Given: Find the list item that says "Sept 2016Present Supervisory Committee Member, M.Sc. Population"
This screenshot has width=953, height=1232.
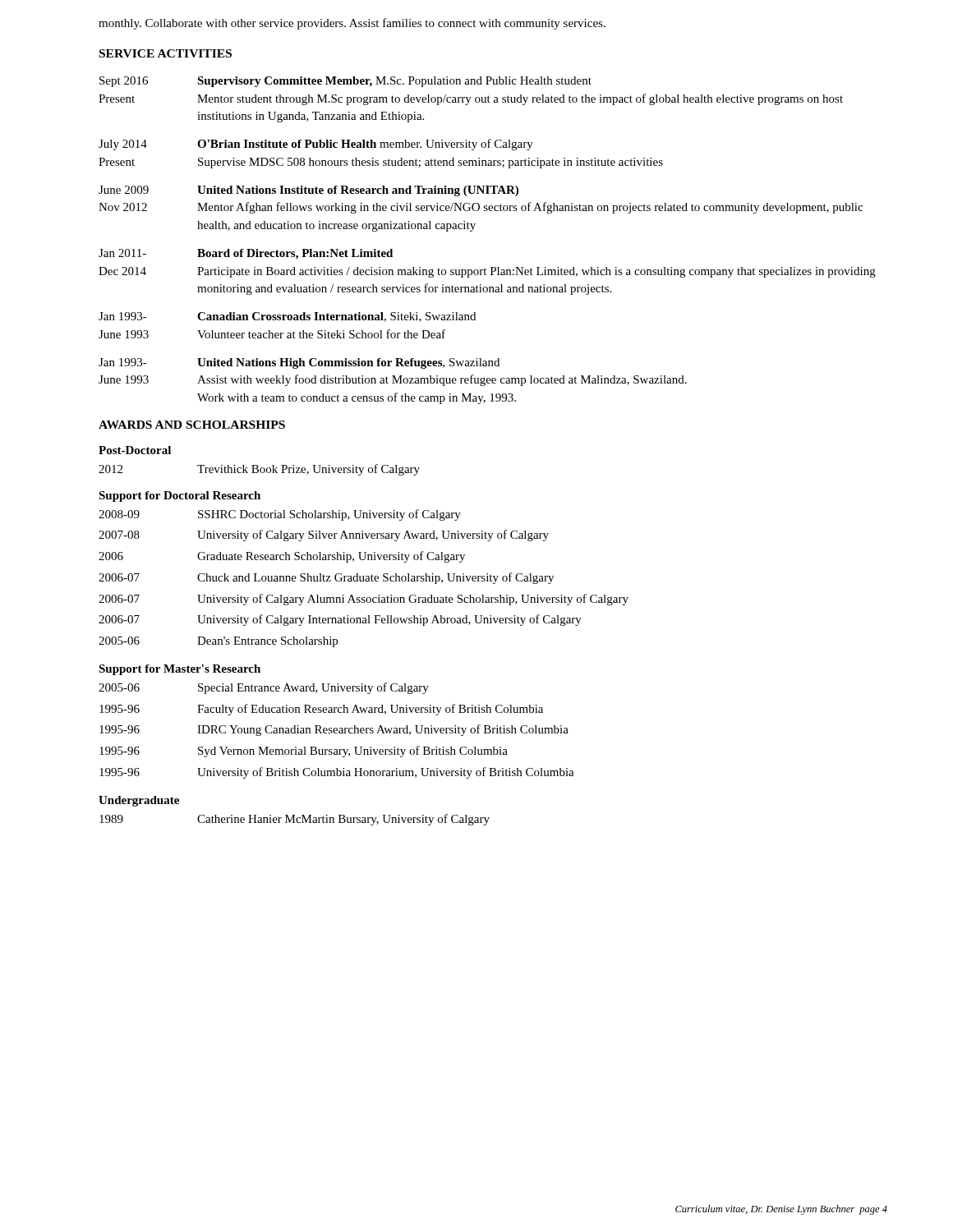Looking at the screenshot, I should pyautogui.click(x=493, y=99).
